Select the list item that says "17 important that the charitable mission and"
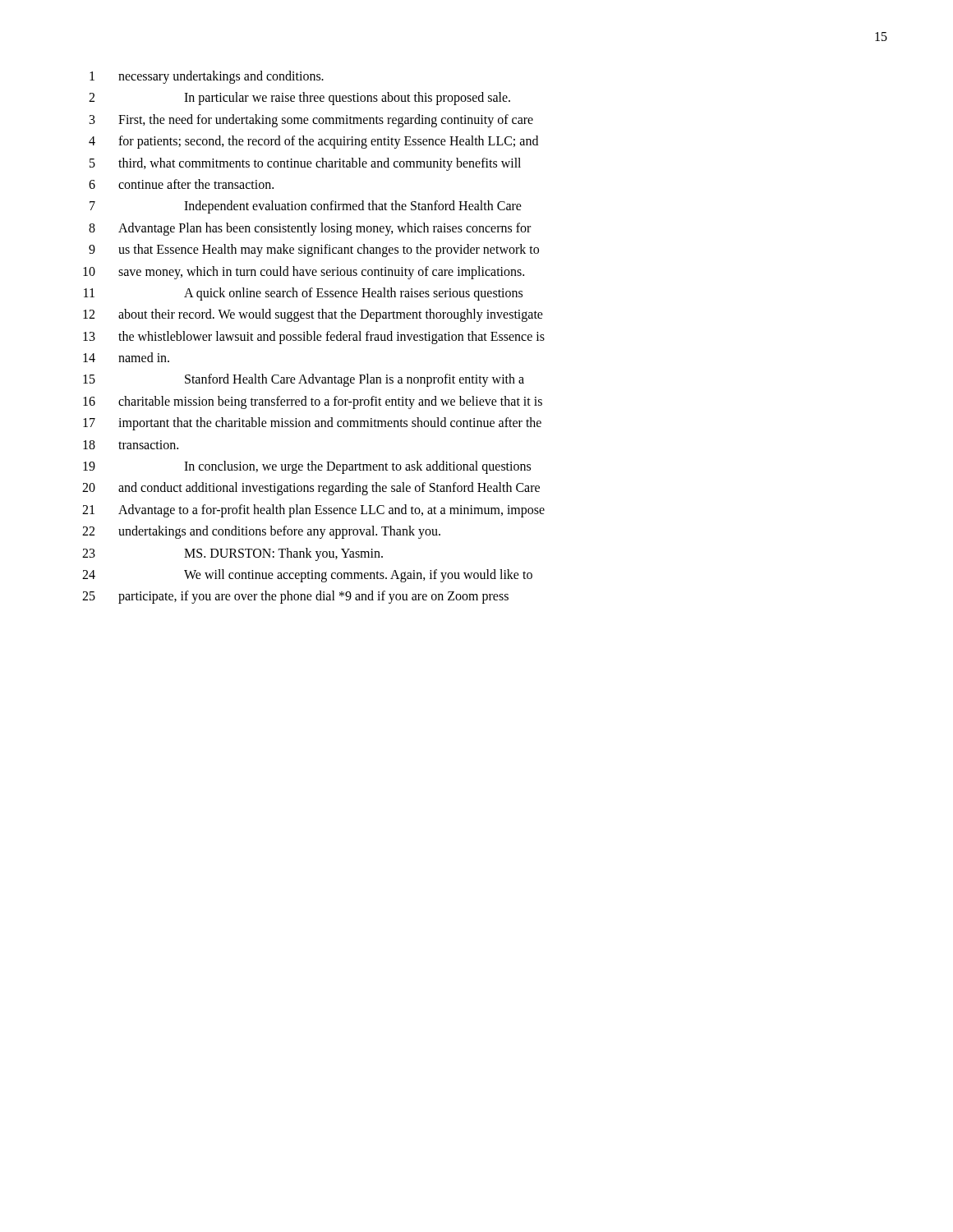Screen dimensions: 1232x953 (304, 423)
